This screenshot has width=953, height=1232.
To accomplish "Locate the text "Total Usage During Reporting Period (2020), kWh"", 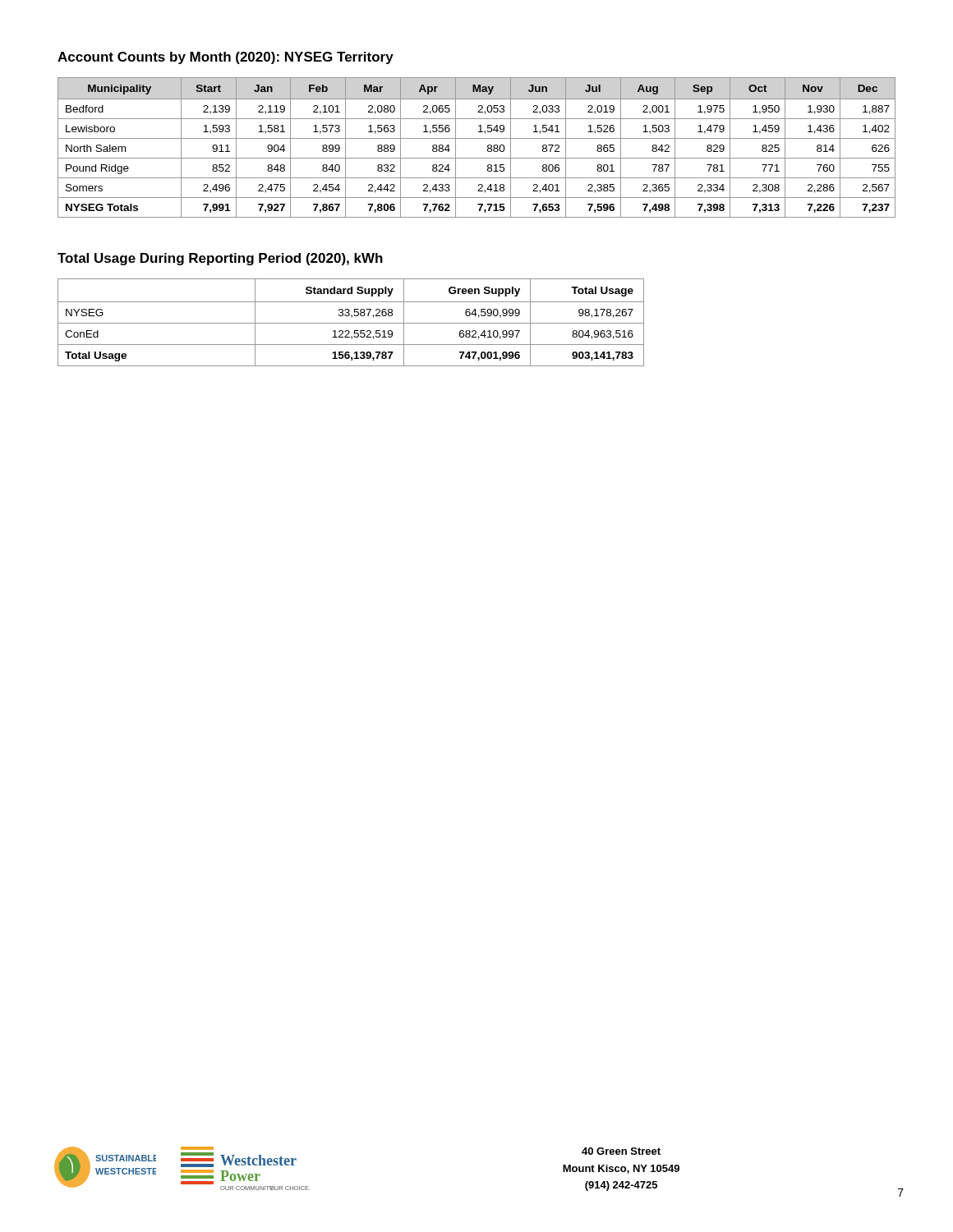I will (x=220, y=258).
